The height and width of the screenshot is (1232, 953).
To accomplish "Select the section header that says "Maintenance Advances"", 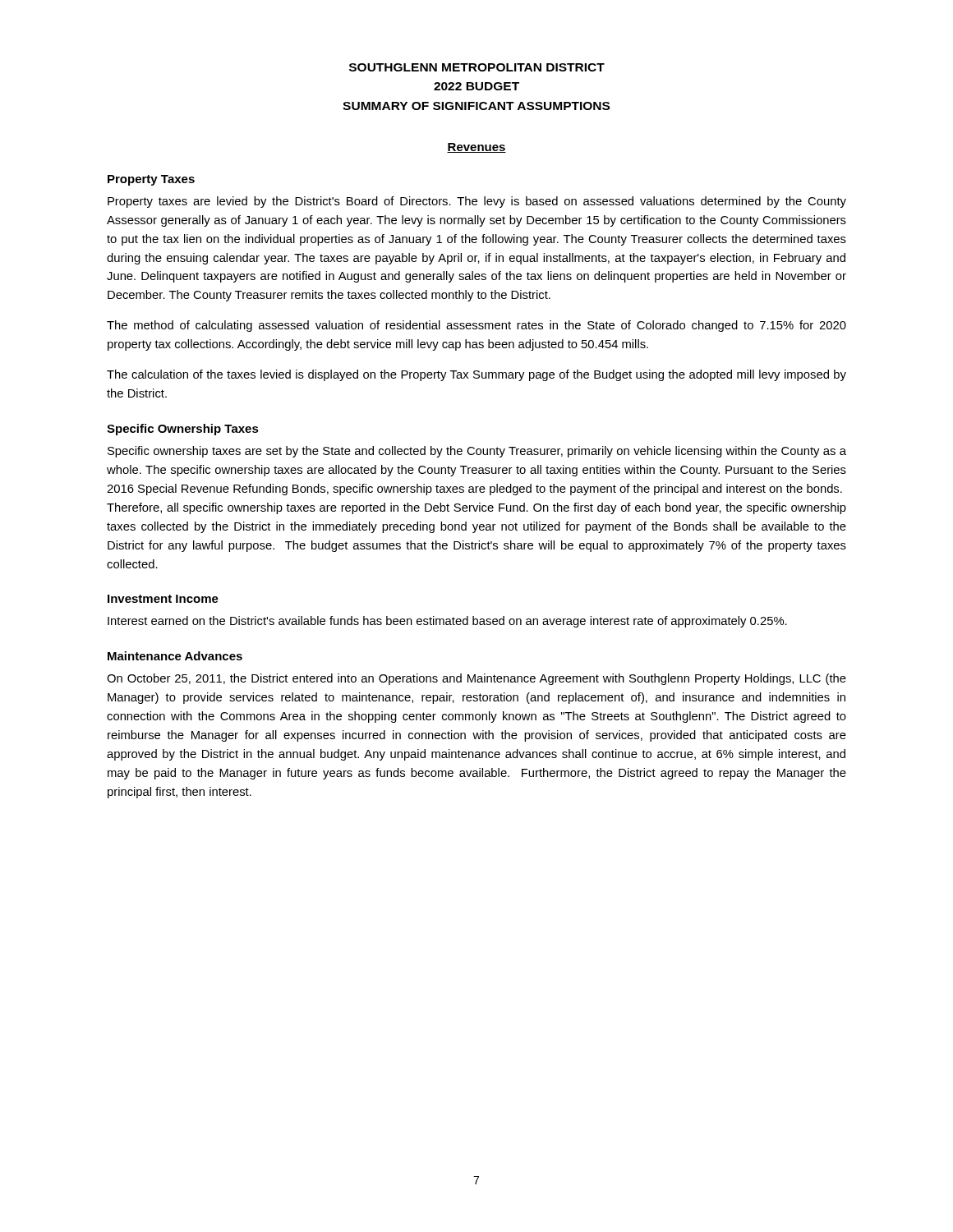I will click(x=175, y=656).
